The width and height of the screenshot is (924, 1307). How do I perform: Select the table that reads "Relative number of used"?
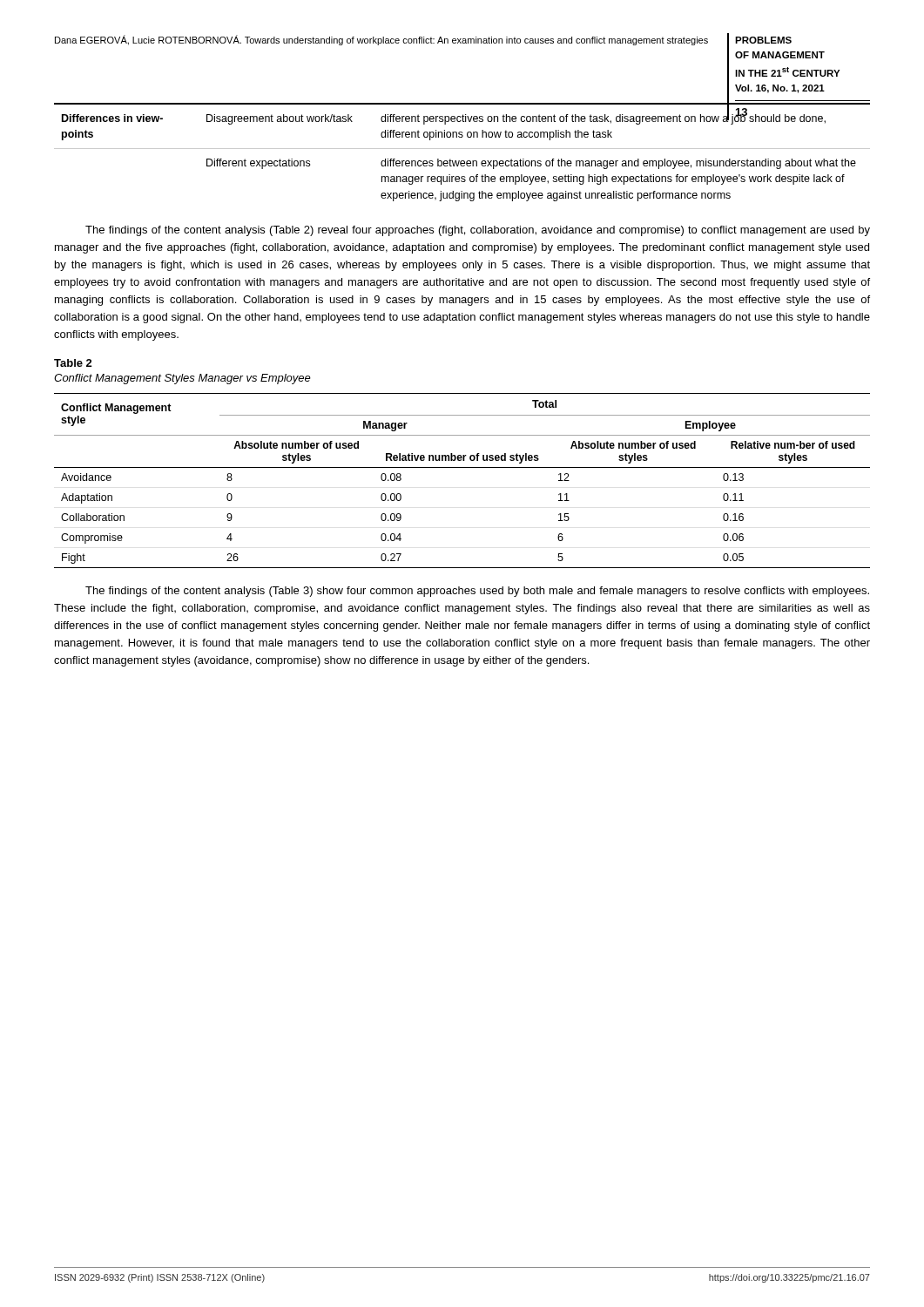[x=462, y=480]
